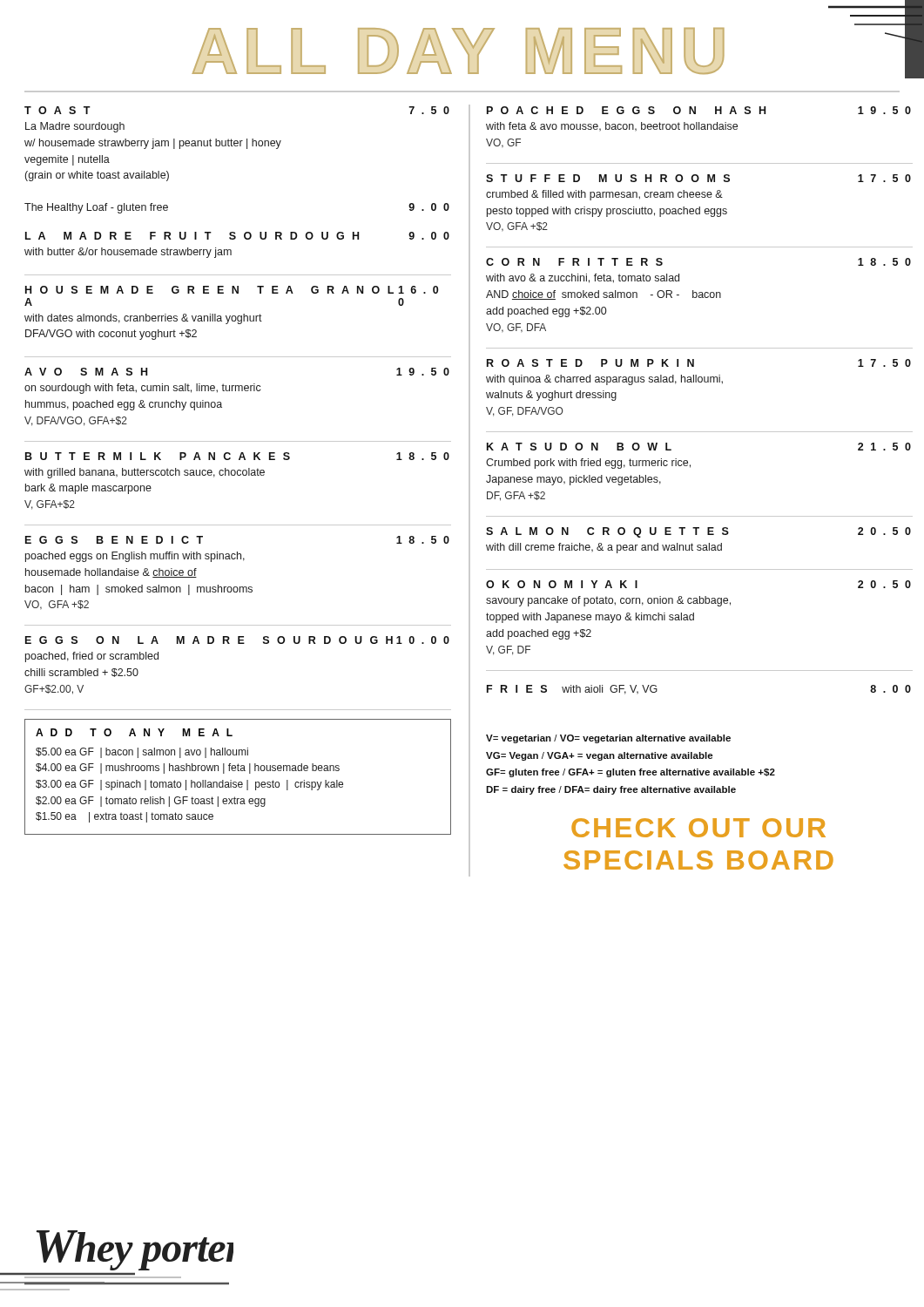Find the block starting "L A M"

(x=238, y=245)
